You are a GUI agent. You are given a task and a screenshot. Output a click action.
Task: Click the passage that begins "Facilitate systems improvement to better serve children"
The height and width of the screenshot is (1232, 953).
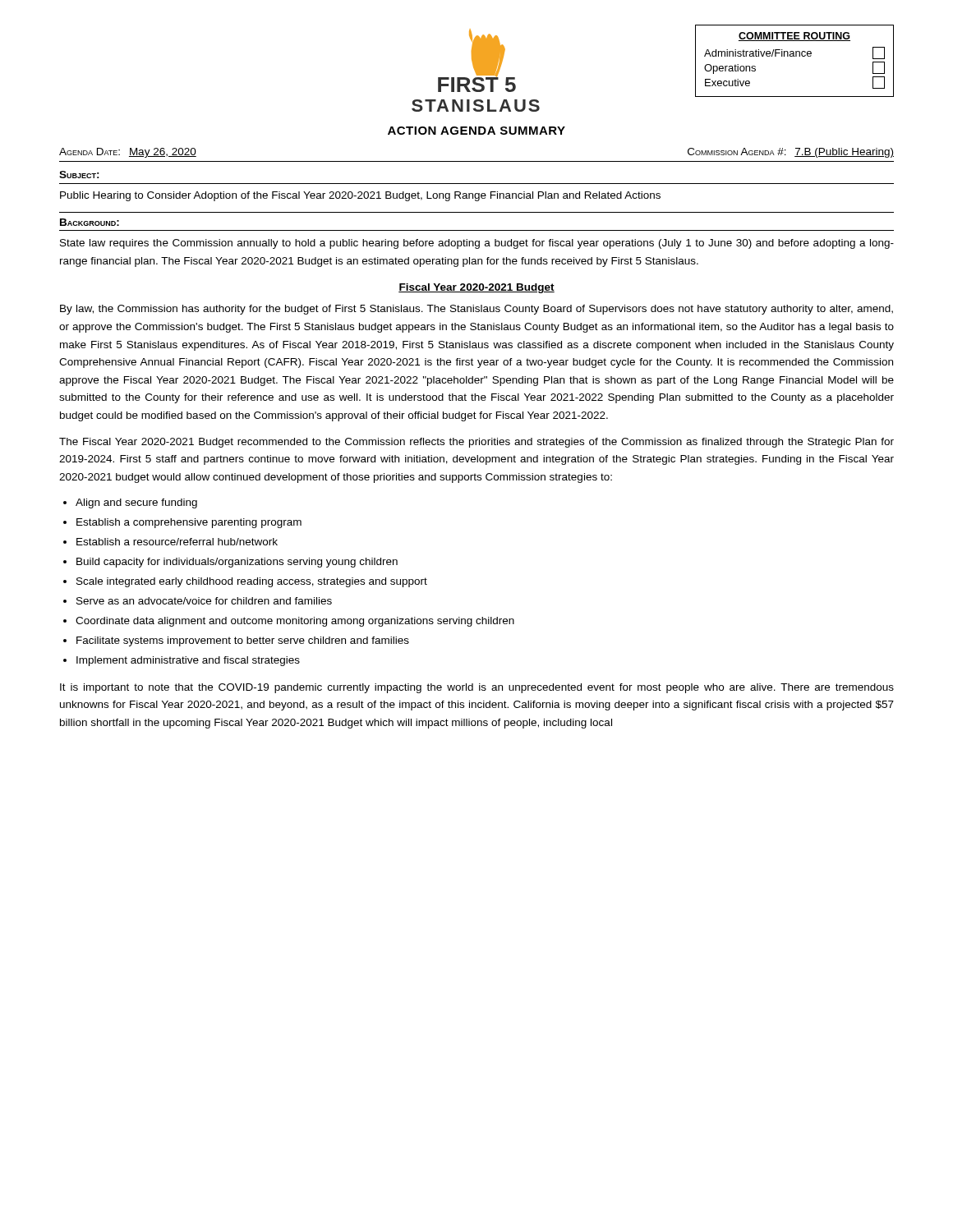pos(242,640)
